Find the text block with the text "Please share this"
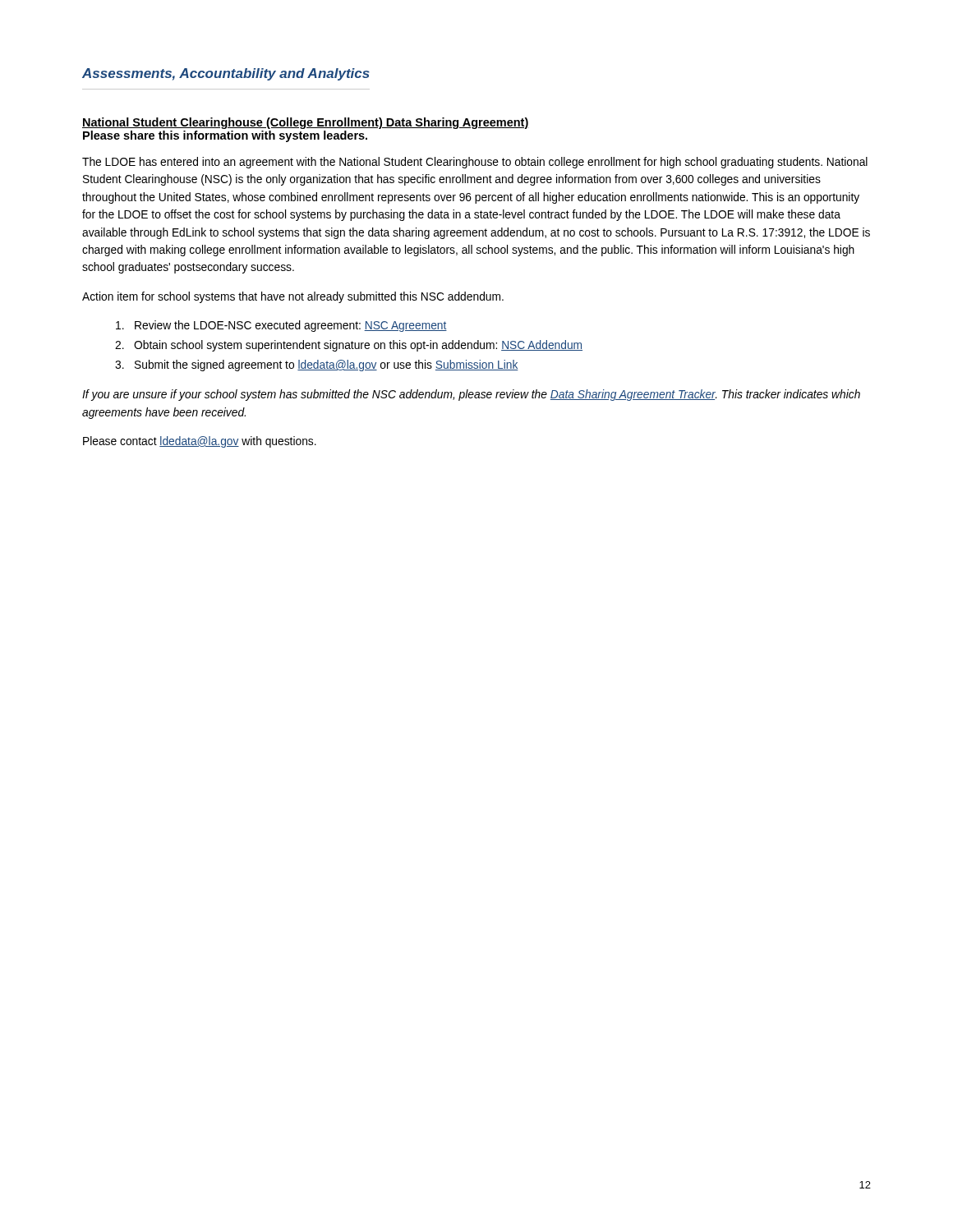 point(225,136)
